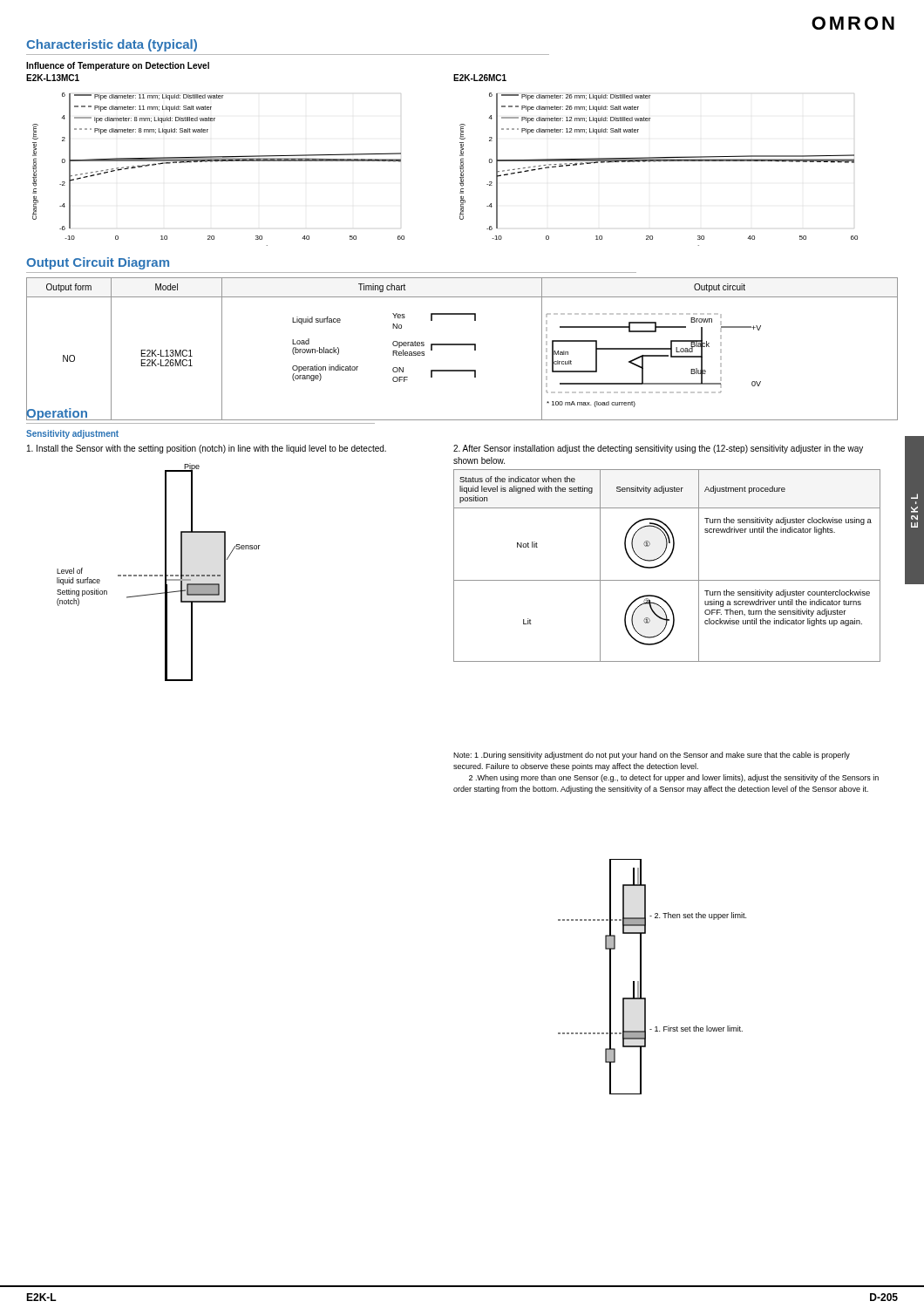
Task: Where is the passage that starts "2. After Sensor"?
Action: (658, 455)
